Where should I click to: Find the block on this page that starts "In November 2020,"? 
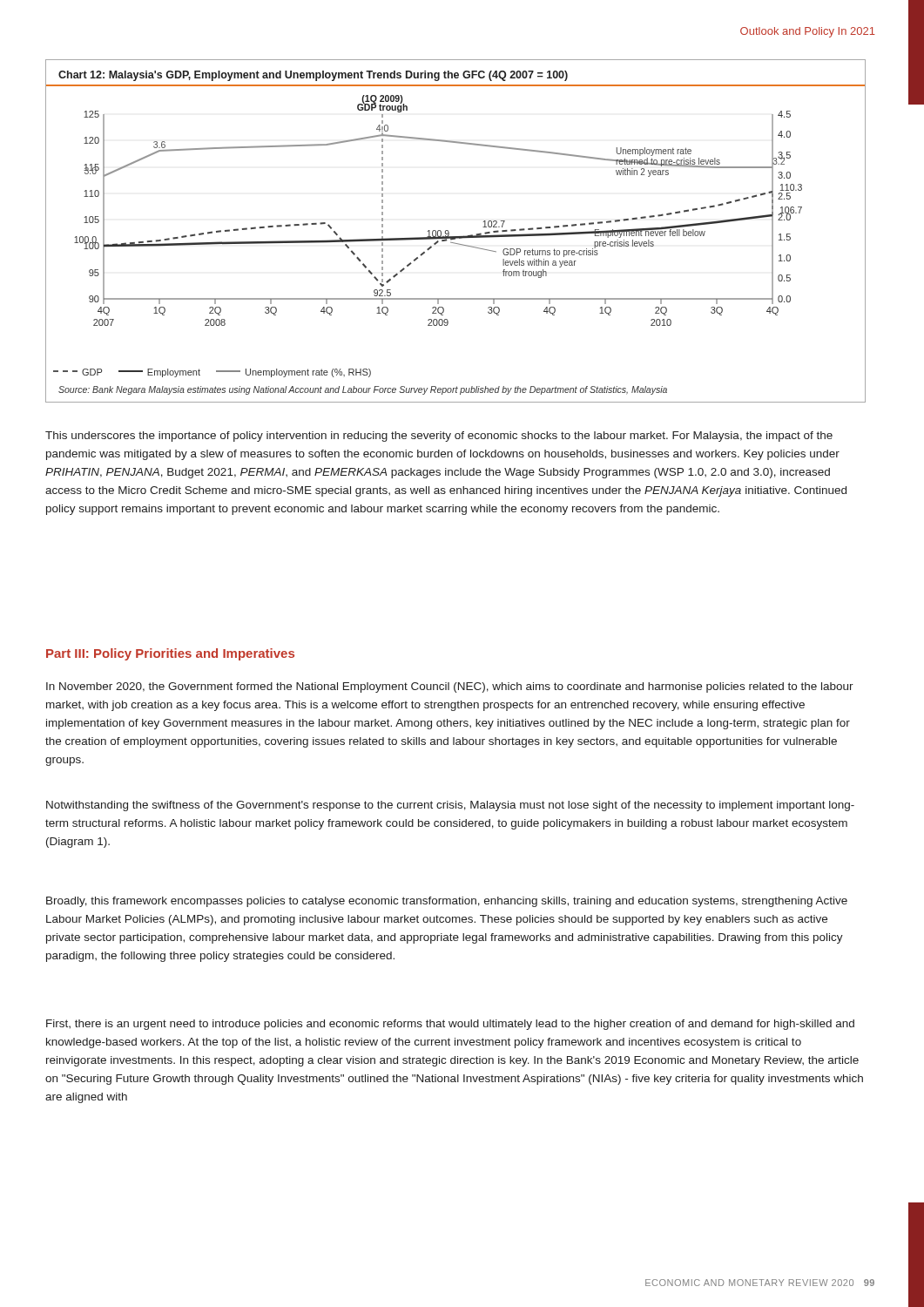[x=449, y=723]
